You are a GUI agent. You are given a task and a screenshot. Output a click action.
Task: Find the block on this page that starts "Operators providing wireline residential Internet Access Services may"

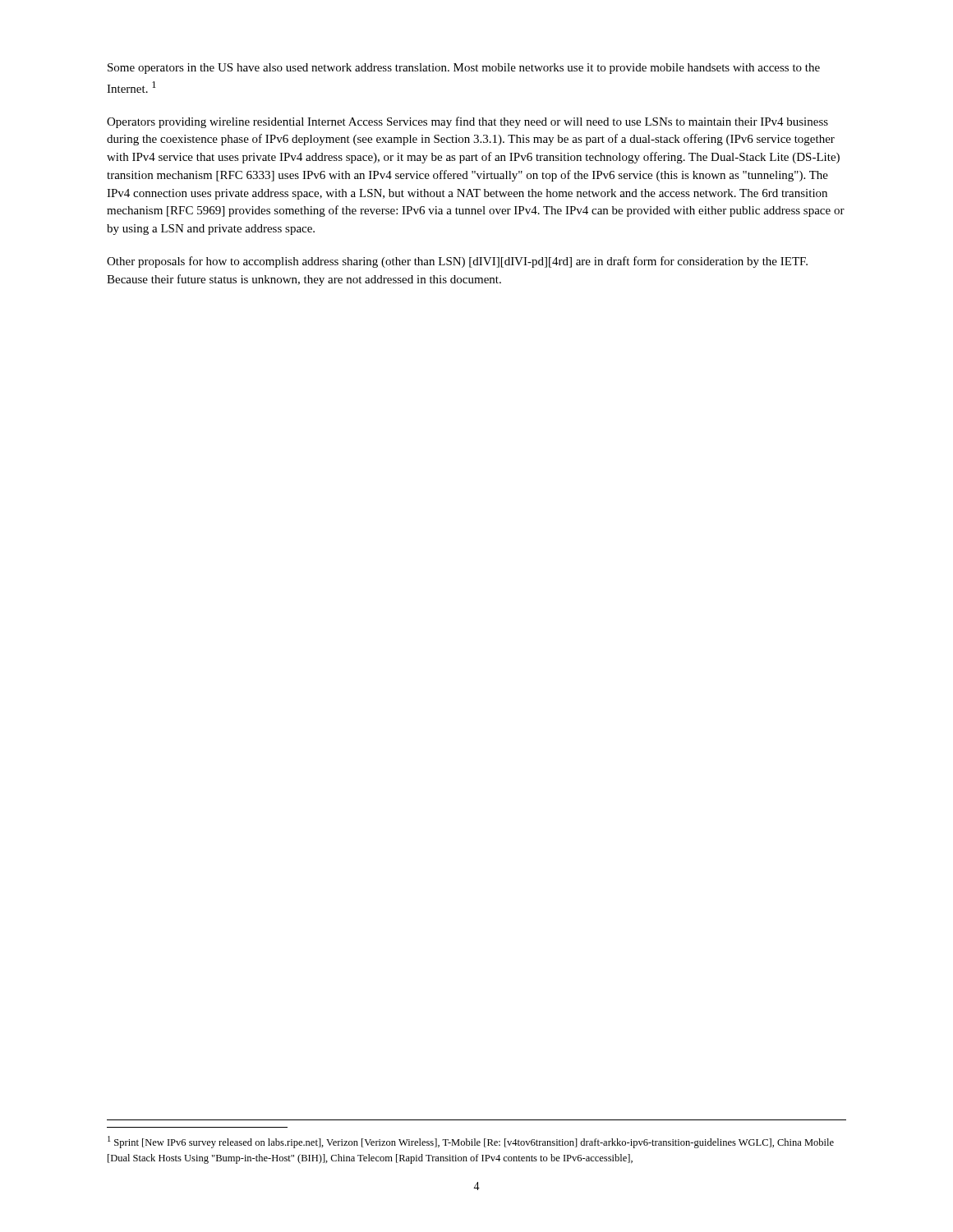475,175
